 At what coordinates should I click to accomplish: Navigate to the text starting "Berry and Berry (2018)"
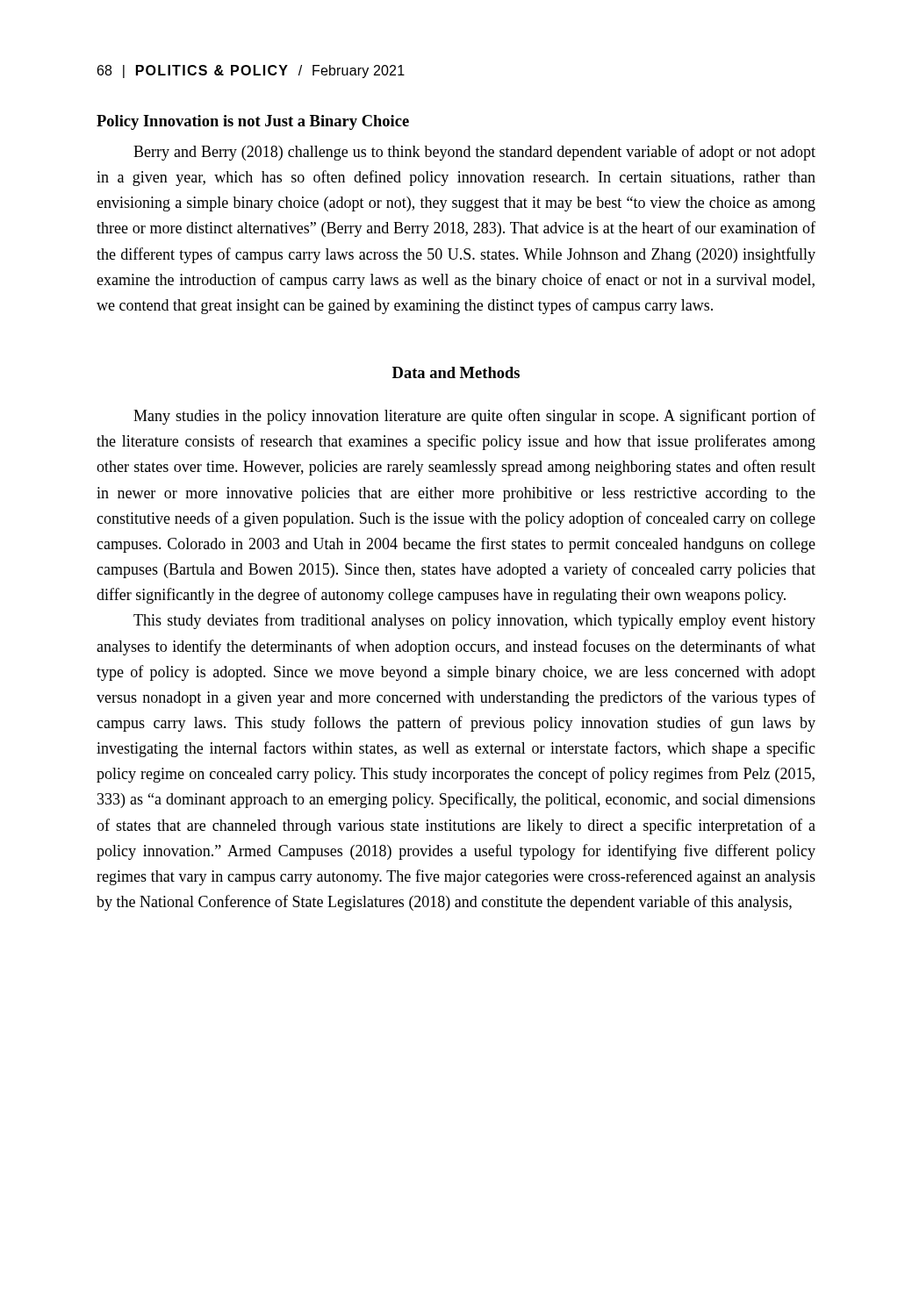pyautogui.click(x=456, y=229)
